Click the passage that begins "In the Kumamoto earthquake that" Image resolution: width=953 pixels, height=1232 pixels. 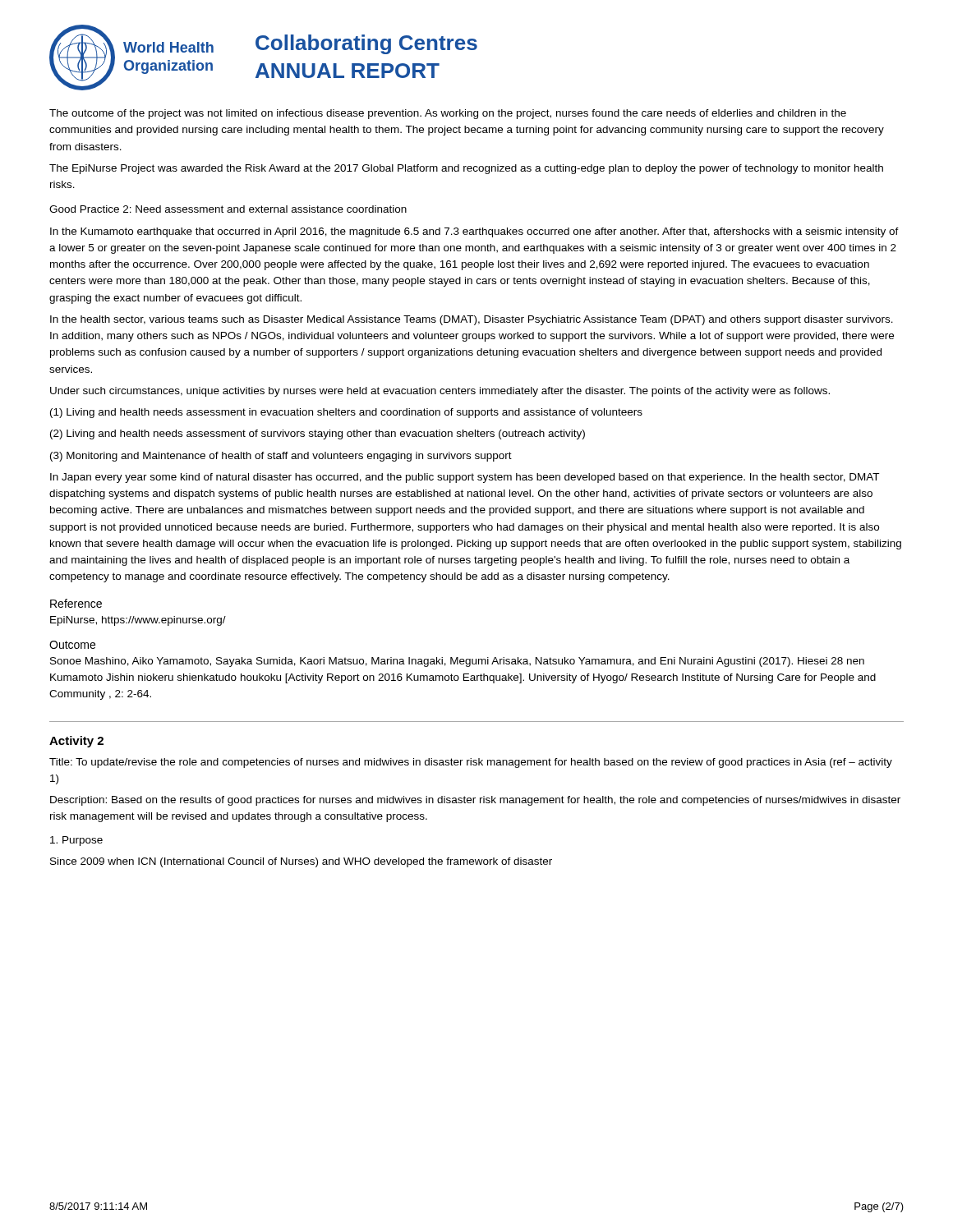click(474, 264)
